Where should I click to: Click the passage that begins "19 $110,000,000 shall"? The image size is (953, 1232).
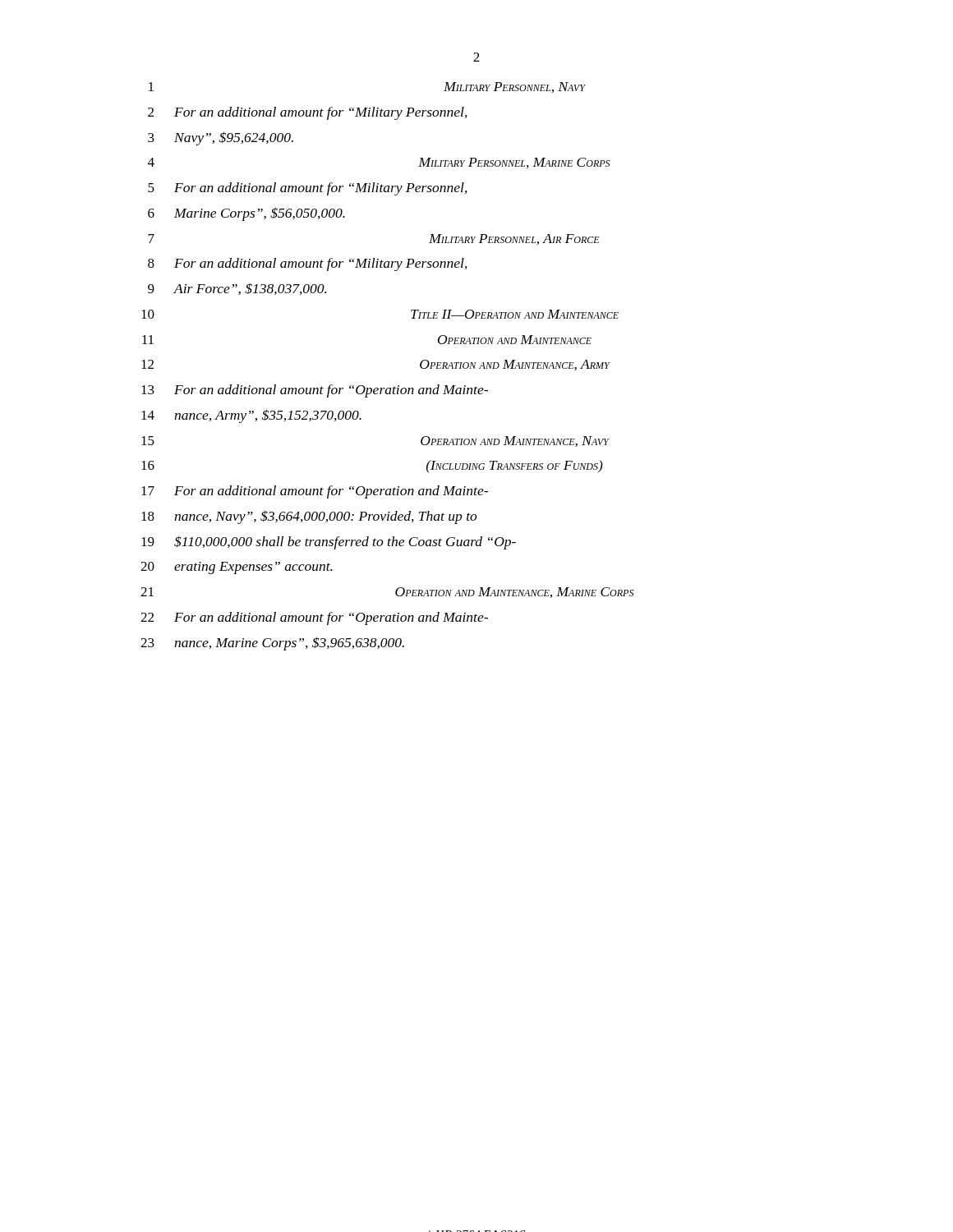(316, 541)
